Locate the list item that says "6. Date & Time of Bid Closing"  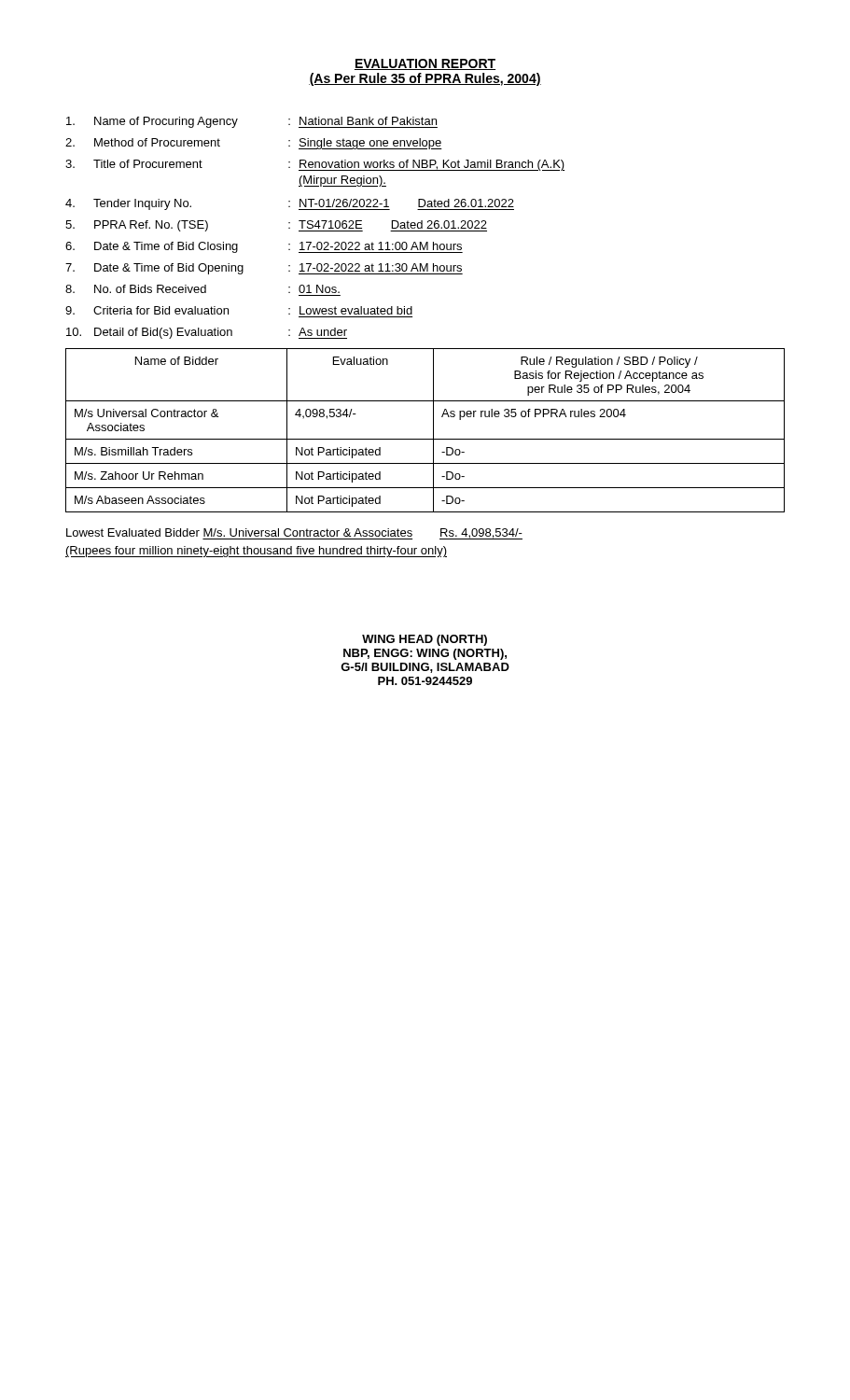pos(425,246)
